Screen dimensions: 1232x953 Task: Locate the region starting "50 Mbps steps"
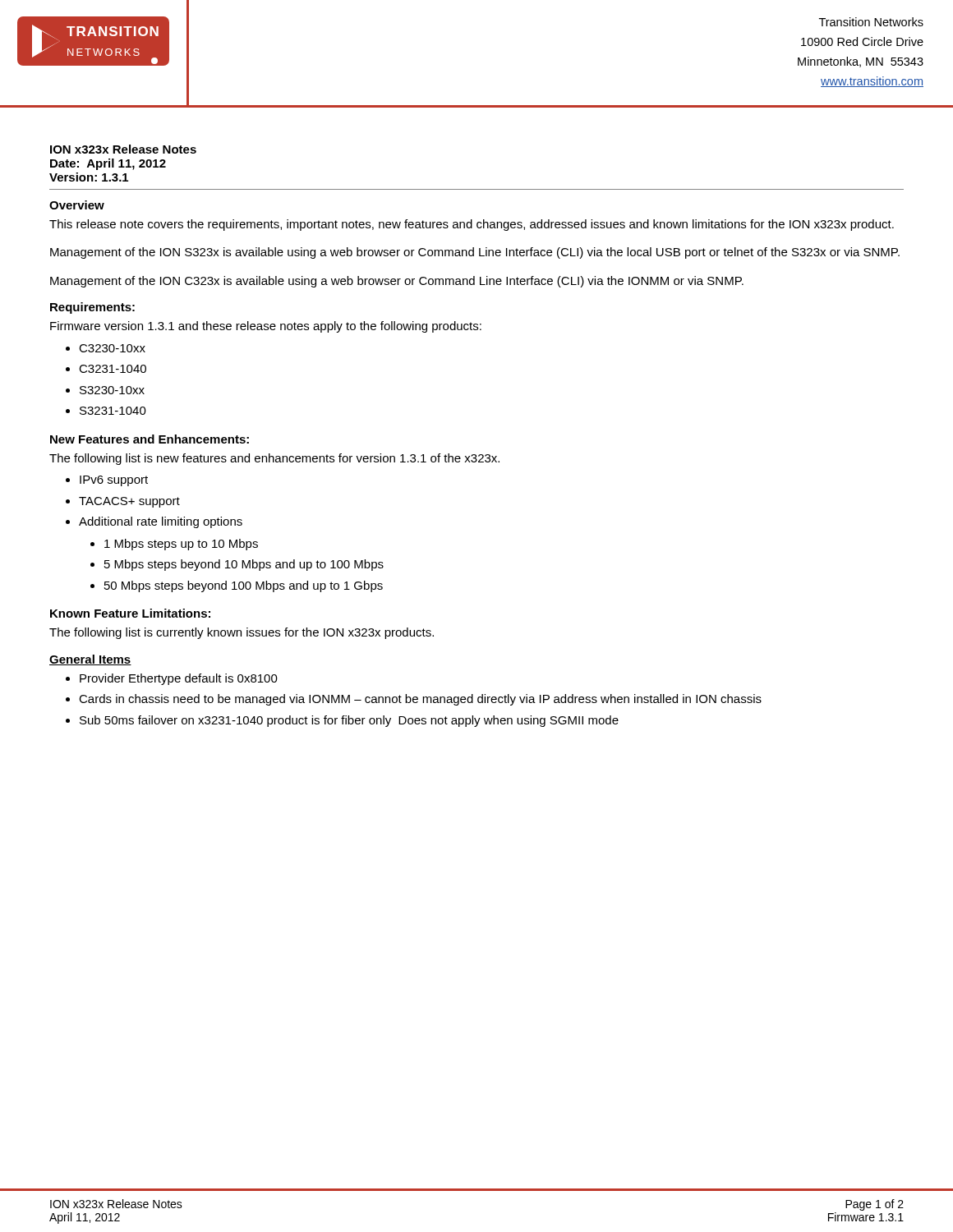[x=243, y=585]
